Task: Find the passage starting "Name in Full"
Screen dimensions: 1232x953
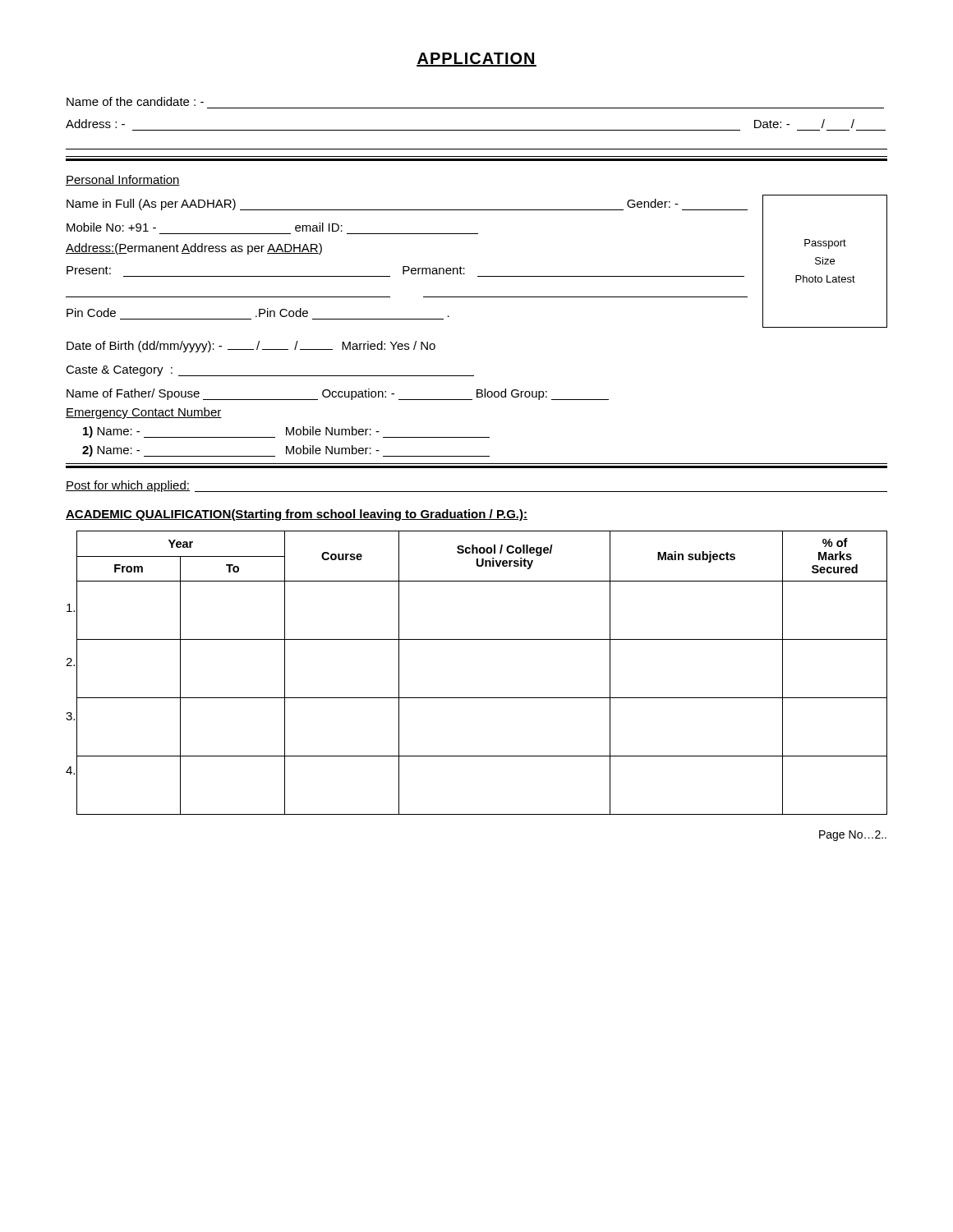Action: pos(407,202)
